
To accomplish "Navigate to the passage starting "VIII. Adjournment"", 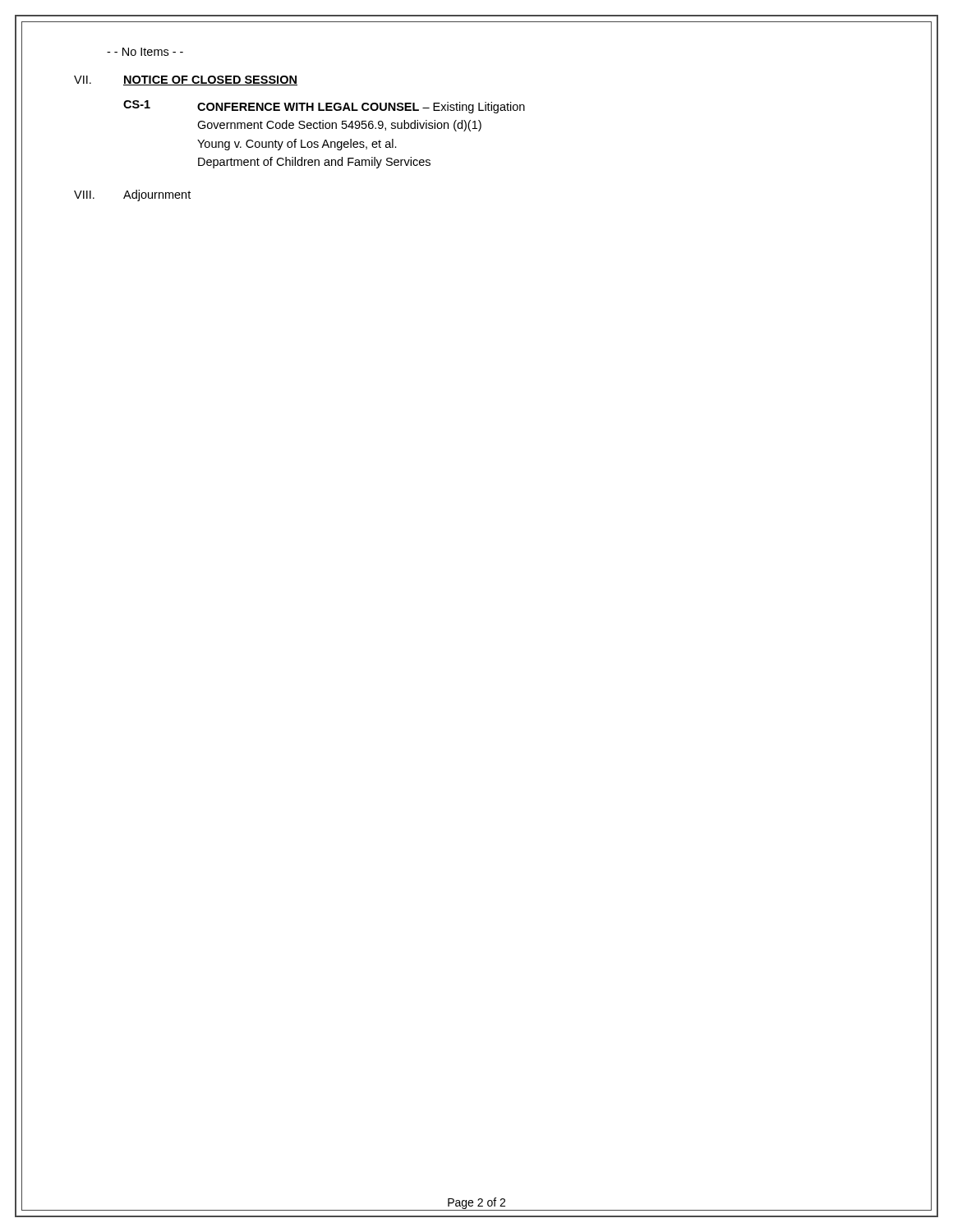I will coord(132,195).
